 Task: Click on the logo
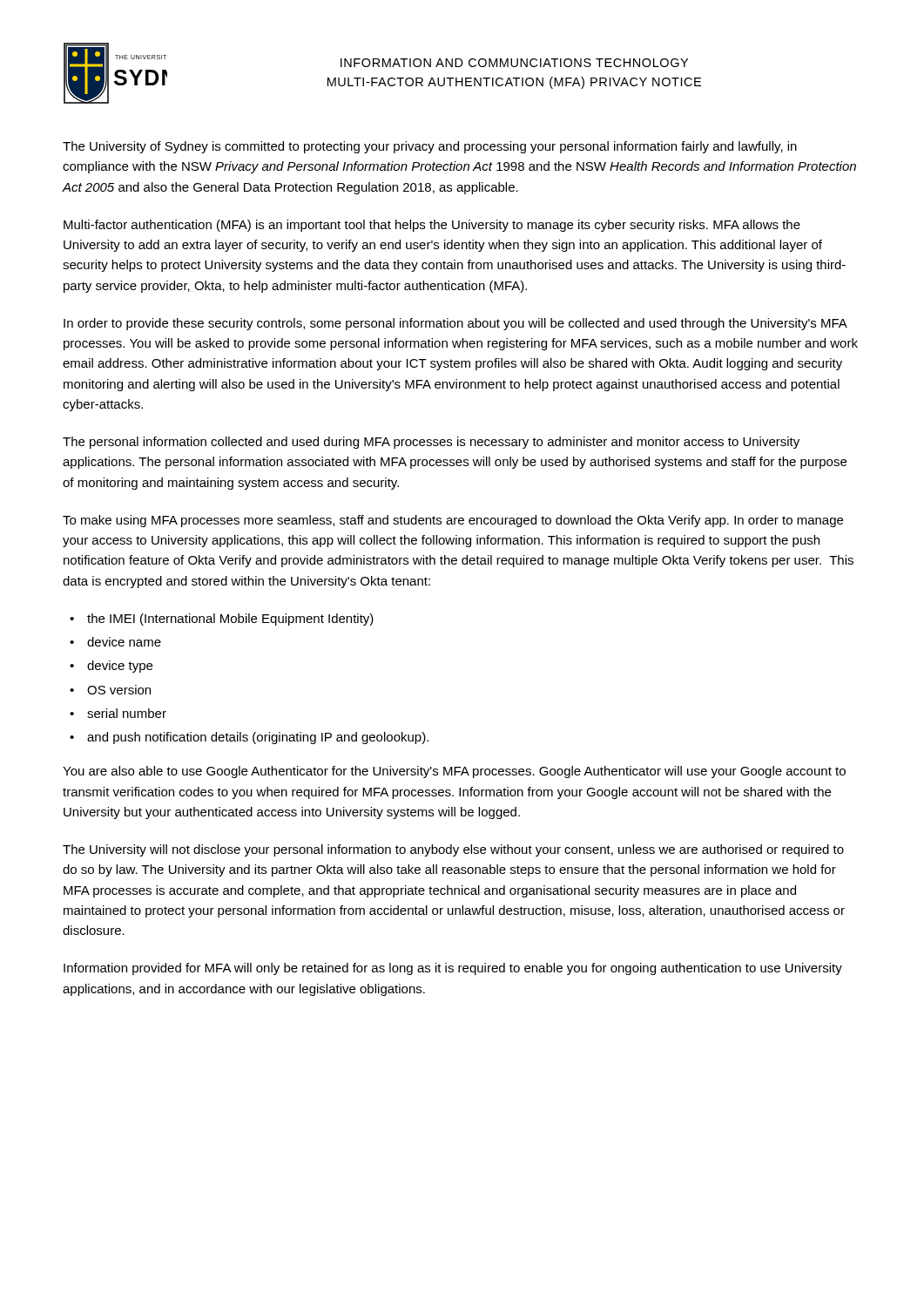tap(115, 73)
